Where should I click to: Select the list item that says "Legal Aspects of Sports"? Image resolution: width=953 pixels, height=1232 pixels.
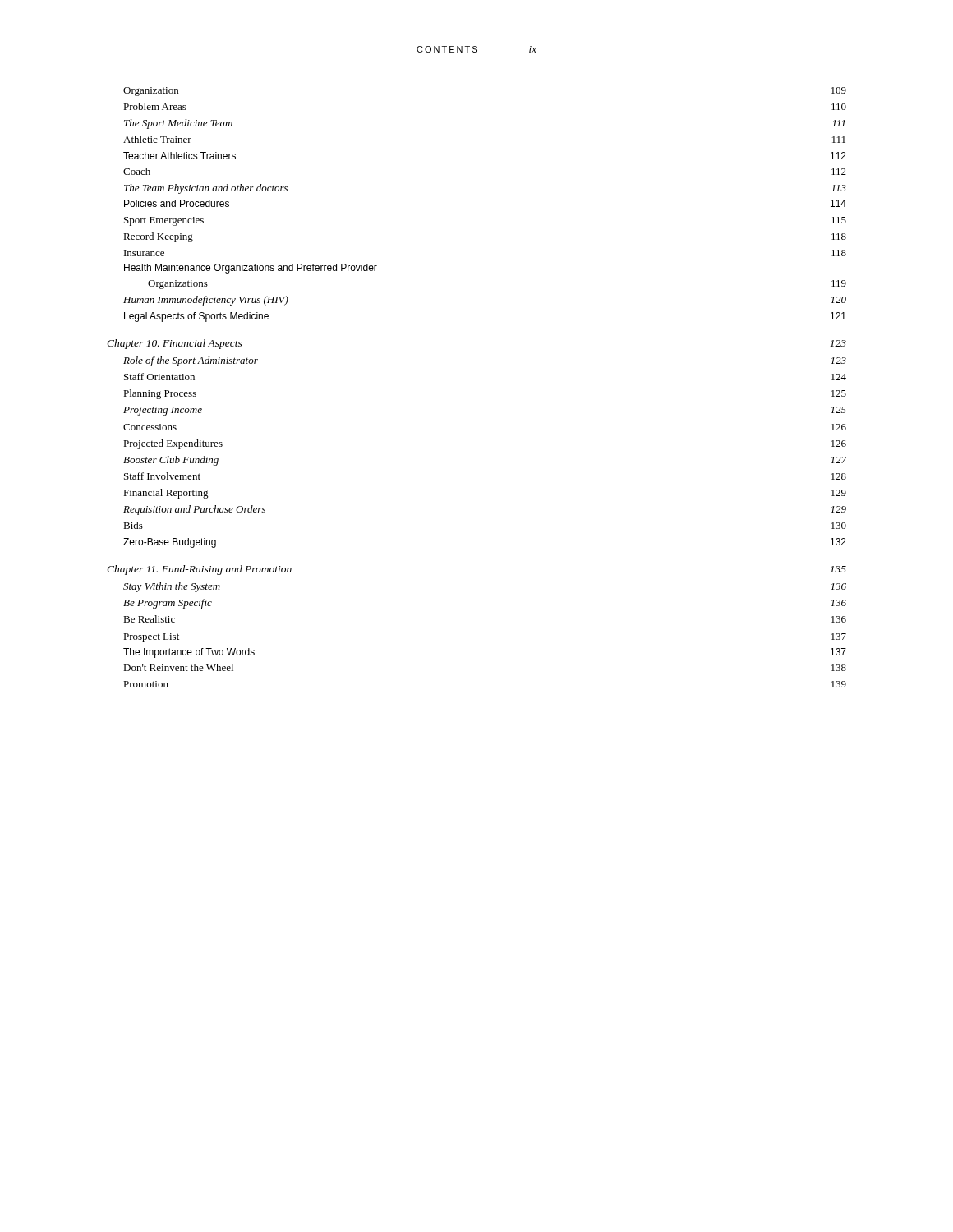(194, 317)
